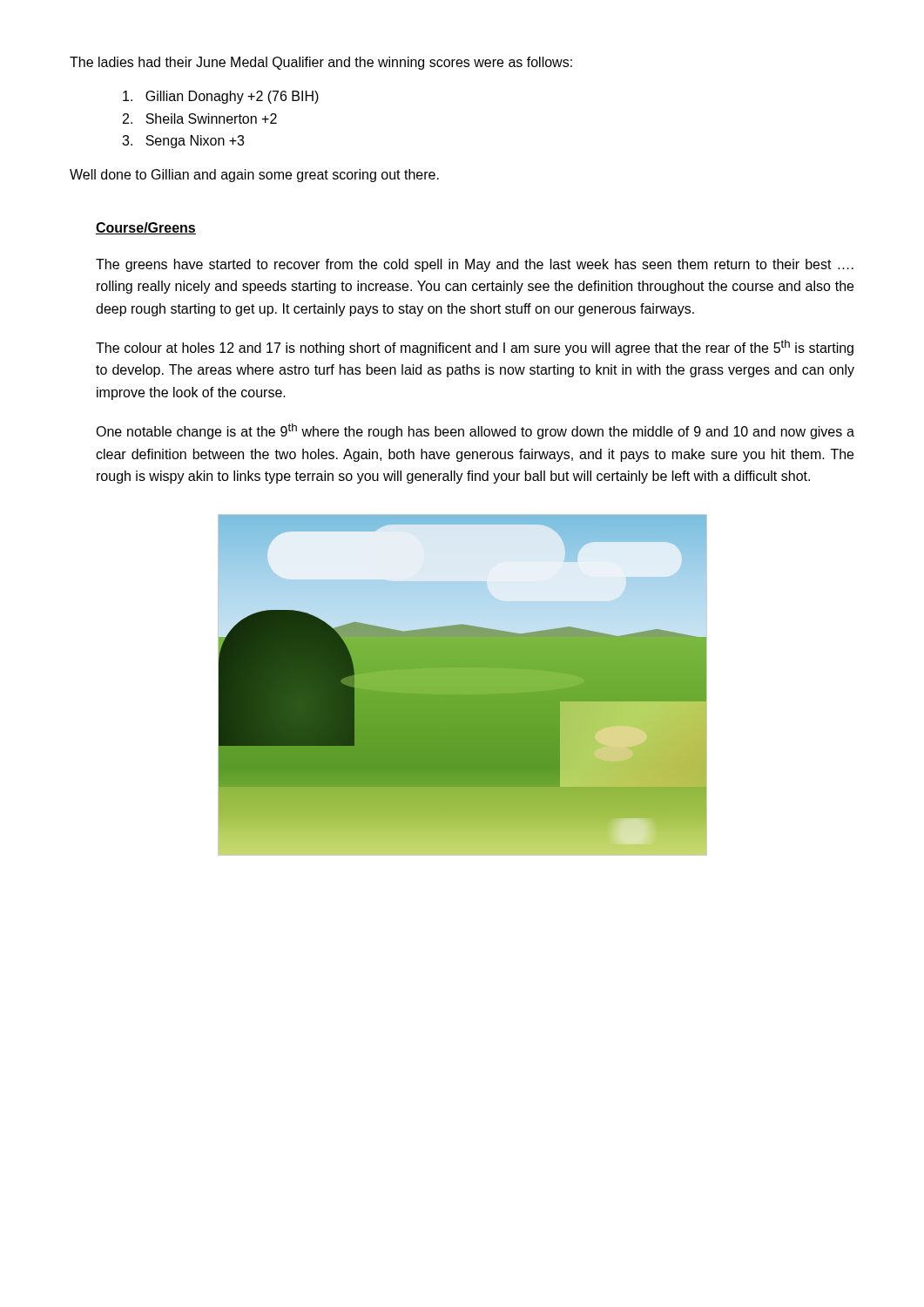This screenshot has height=1307, width=924.
Task: Select the element starting "The greens have started to"
Action: pos(475,287)
